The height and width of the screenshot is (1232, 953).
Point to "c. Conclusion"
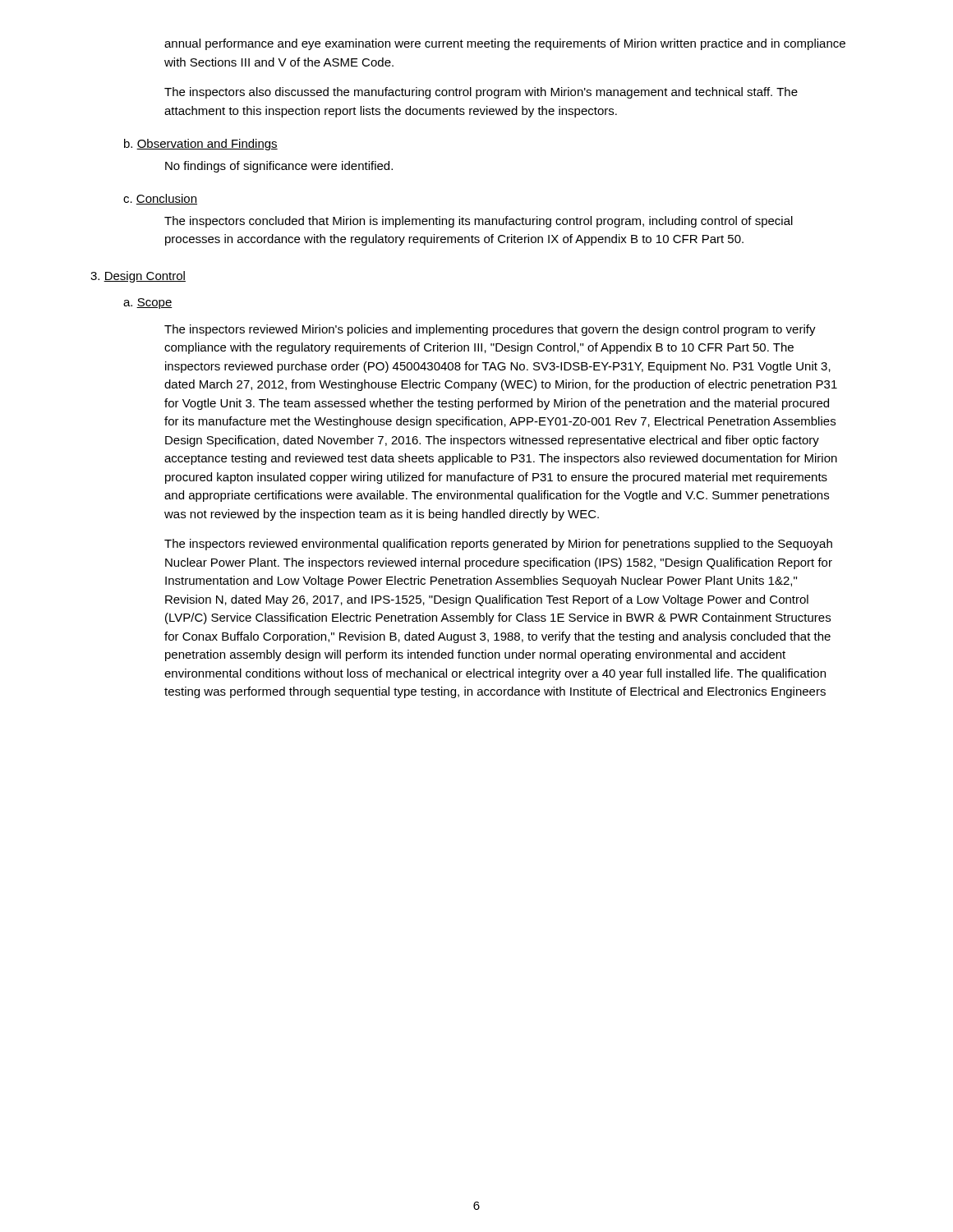pos(160,198)
